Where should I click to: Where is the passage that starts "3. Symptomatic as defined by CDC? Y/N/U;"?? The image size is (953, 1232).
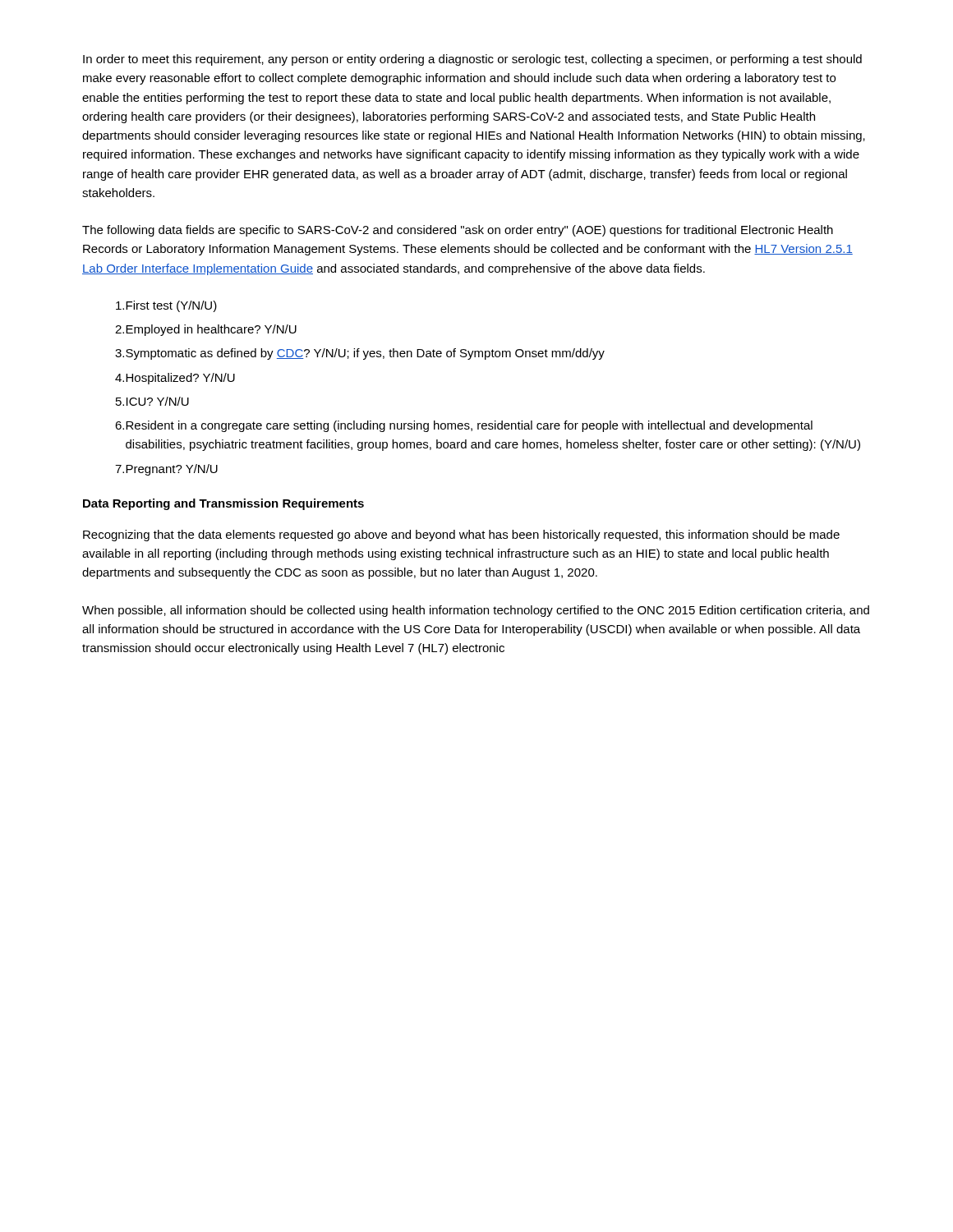point(476,353)
